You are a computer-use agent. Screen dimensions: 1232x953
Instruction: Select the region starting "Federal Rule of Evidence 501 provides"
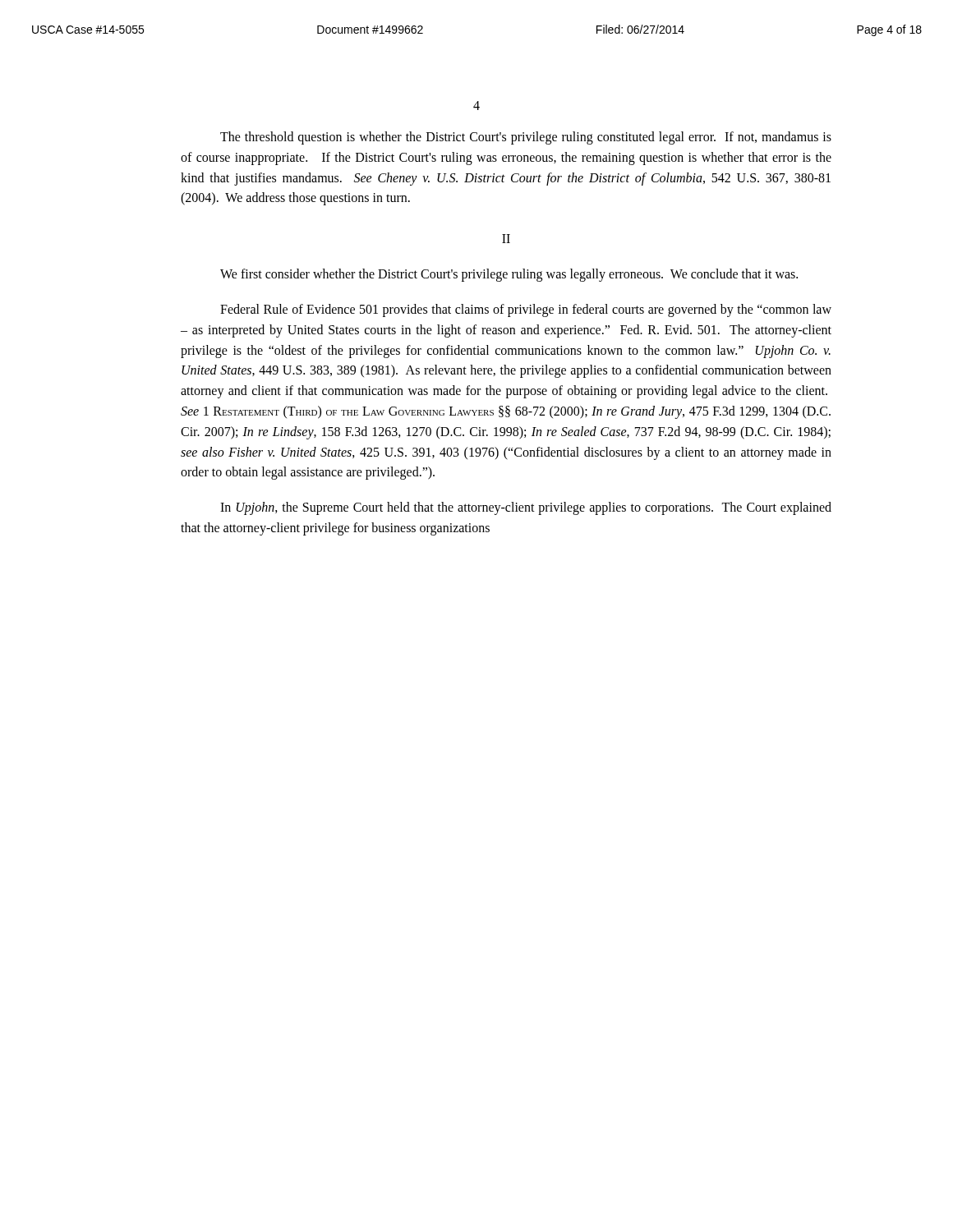pyautogui.click(x=506, y=391)
